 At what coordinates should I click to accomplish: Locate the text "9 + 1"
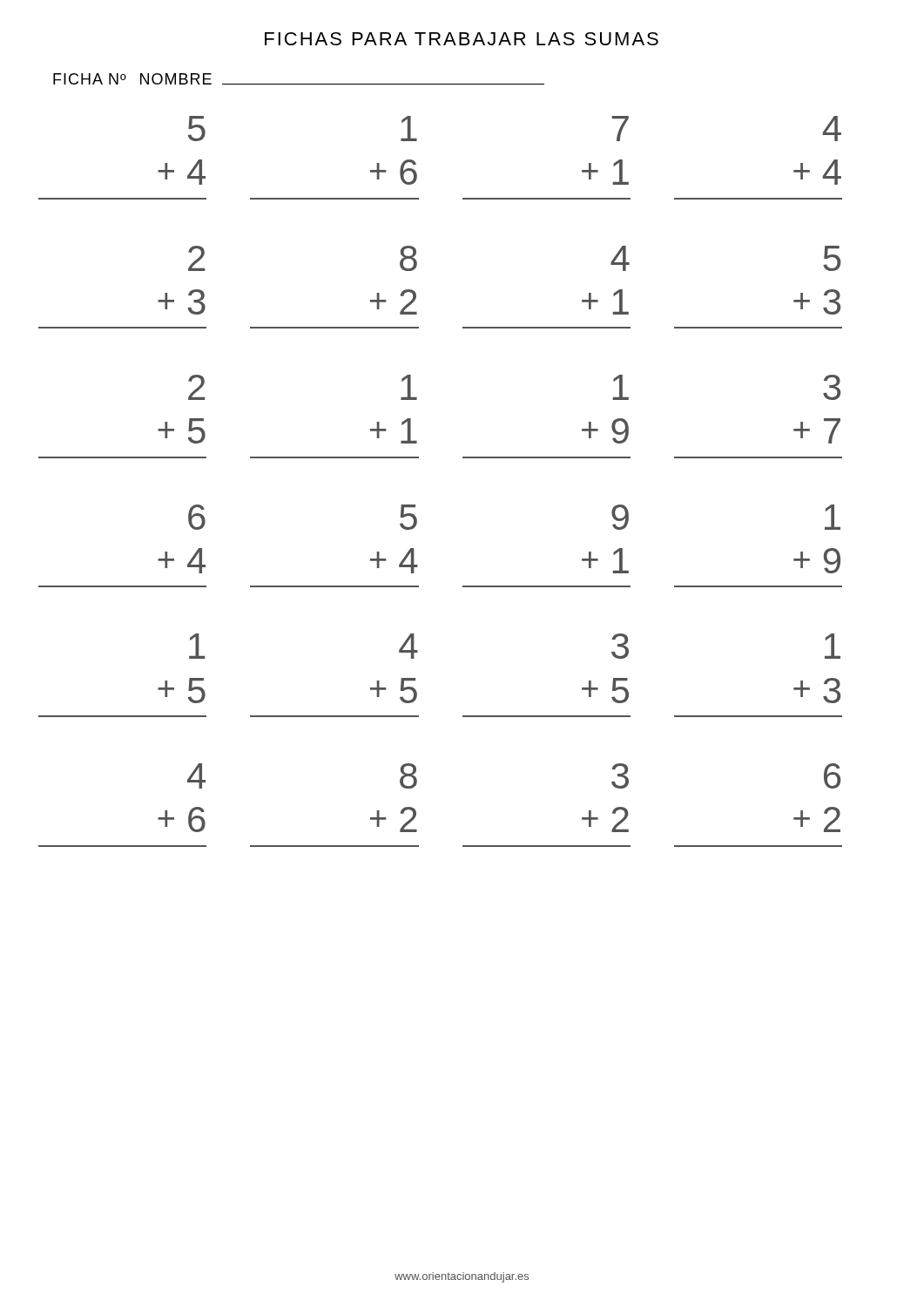coord(620,517)
